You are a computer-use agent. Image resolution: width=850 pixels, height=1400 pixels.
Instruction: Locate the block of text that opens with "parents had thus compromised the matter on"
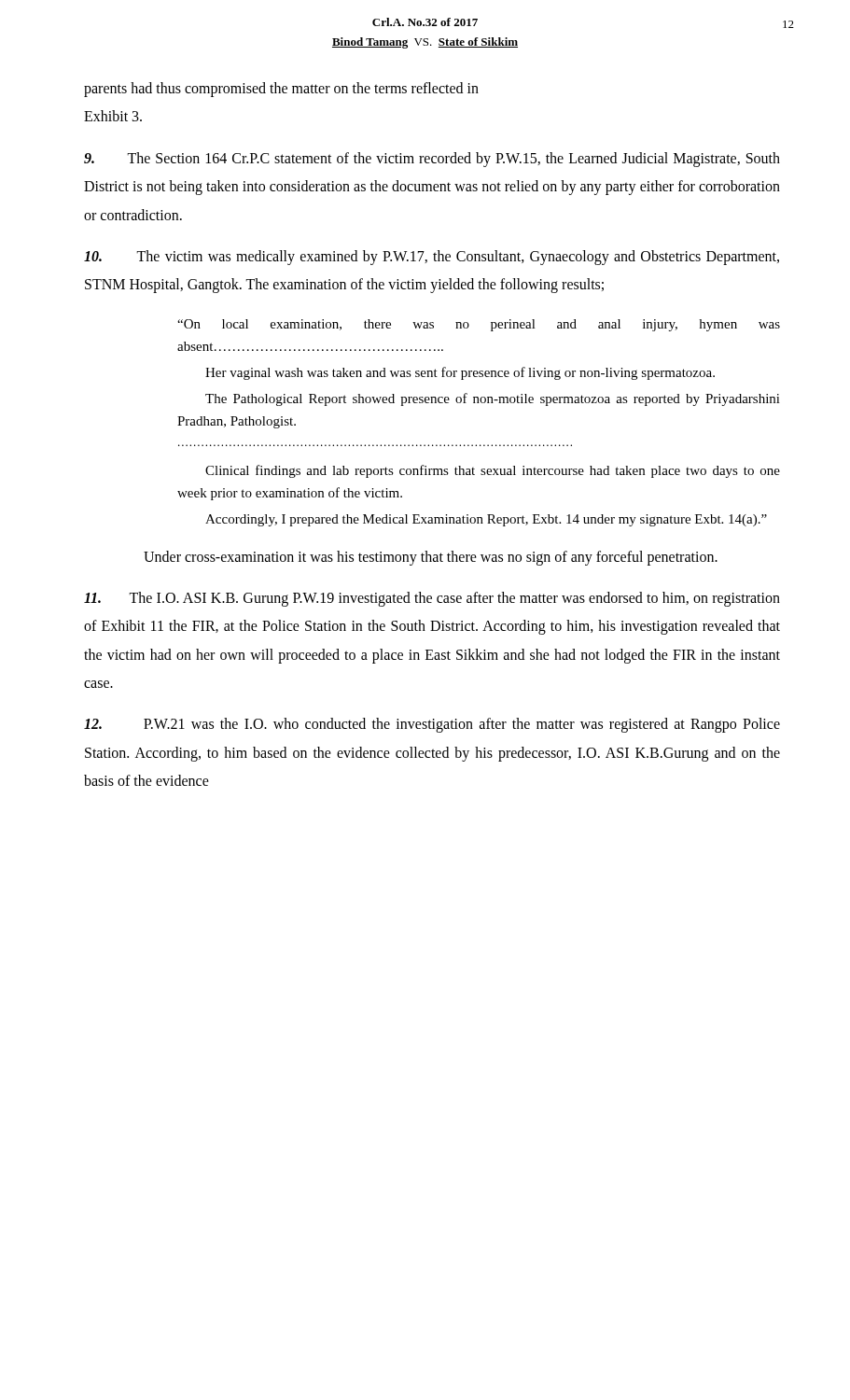pyautogui.click(x=281, y=102)
